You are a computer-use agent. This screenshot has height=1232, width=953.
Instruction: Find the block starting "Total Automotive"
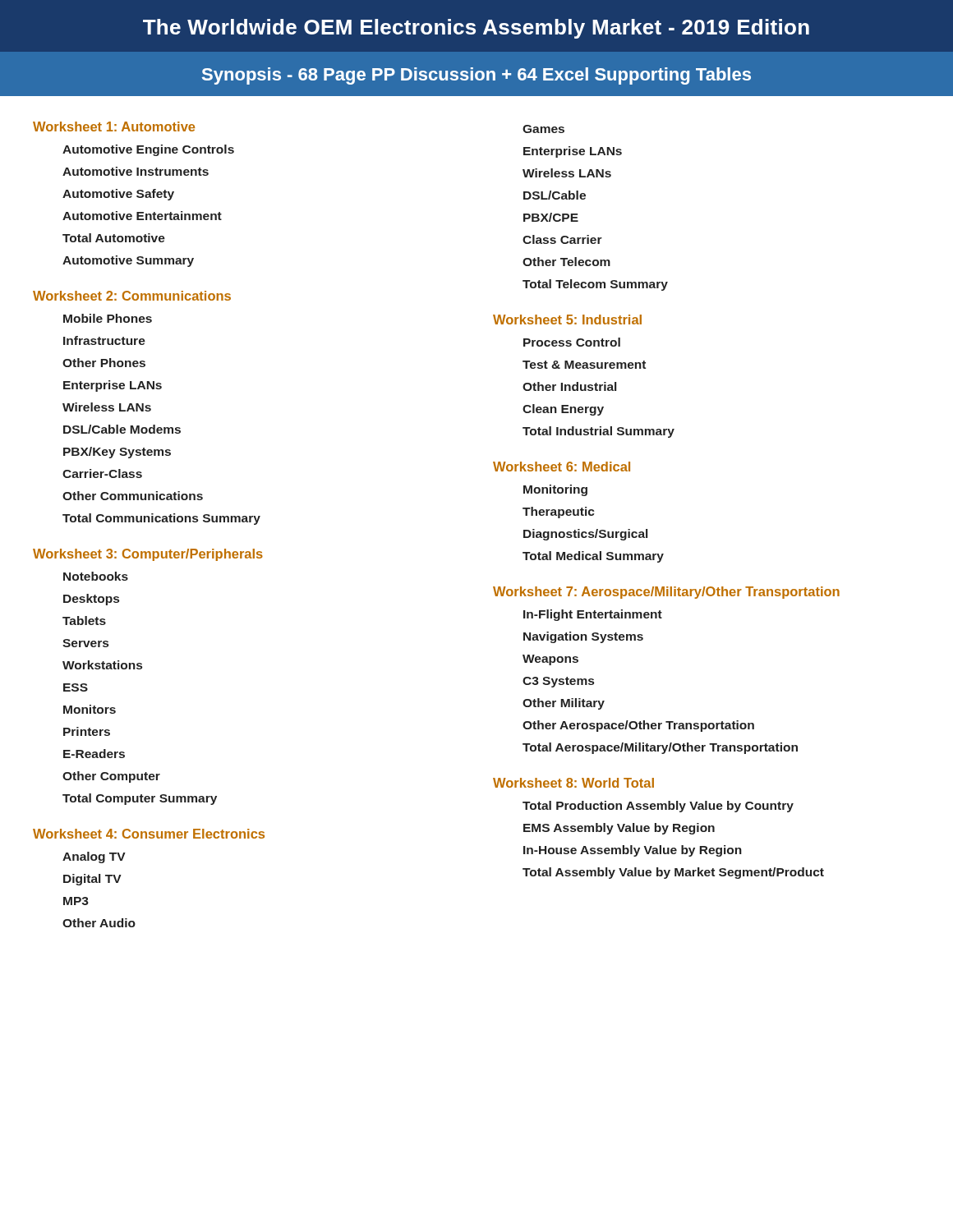114,238
